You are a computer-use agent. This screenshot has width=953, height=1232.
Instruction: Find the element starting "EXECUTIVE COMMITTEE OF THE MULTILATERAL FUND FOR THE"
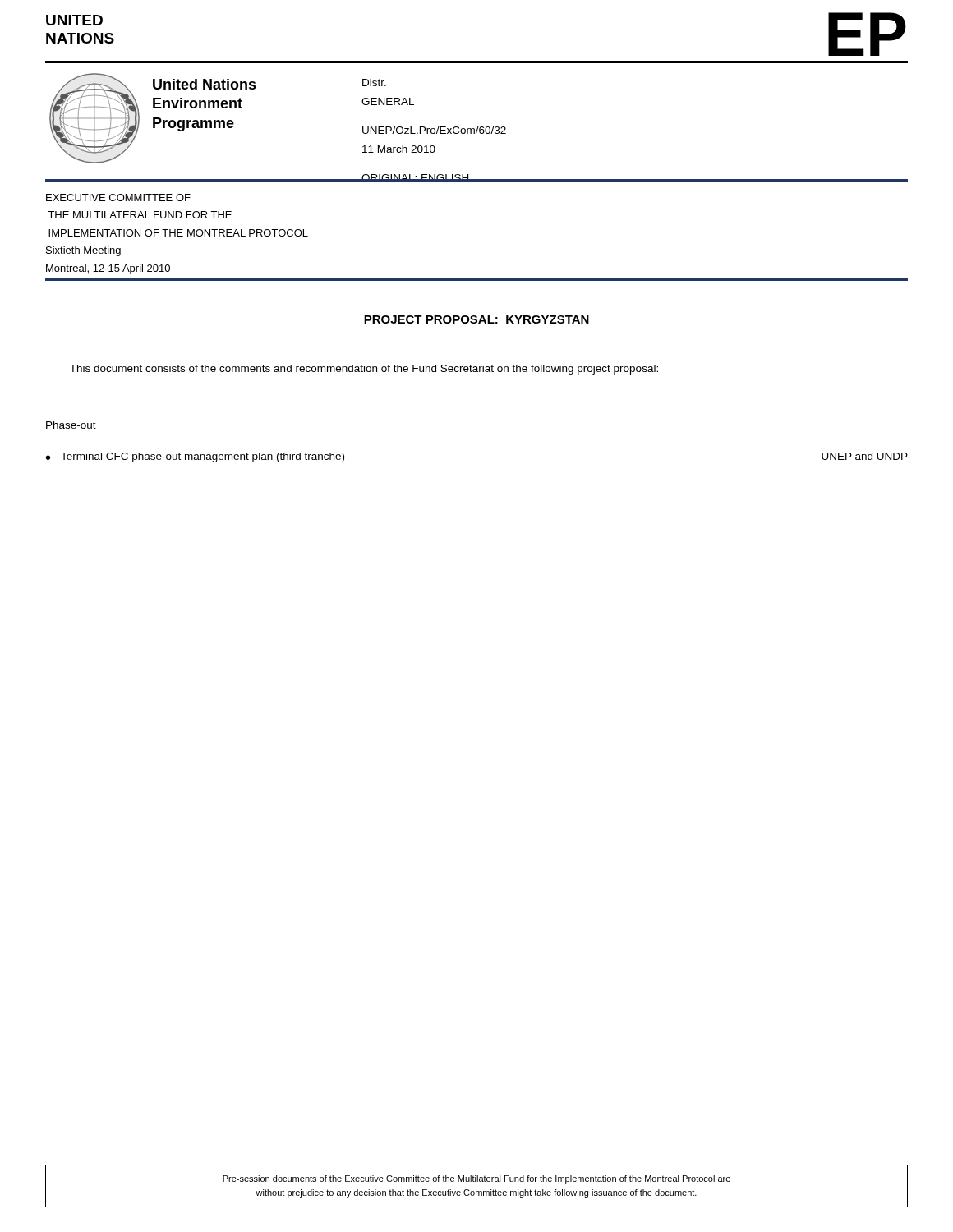(177, 233)
